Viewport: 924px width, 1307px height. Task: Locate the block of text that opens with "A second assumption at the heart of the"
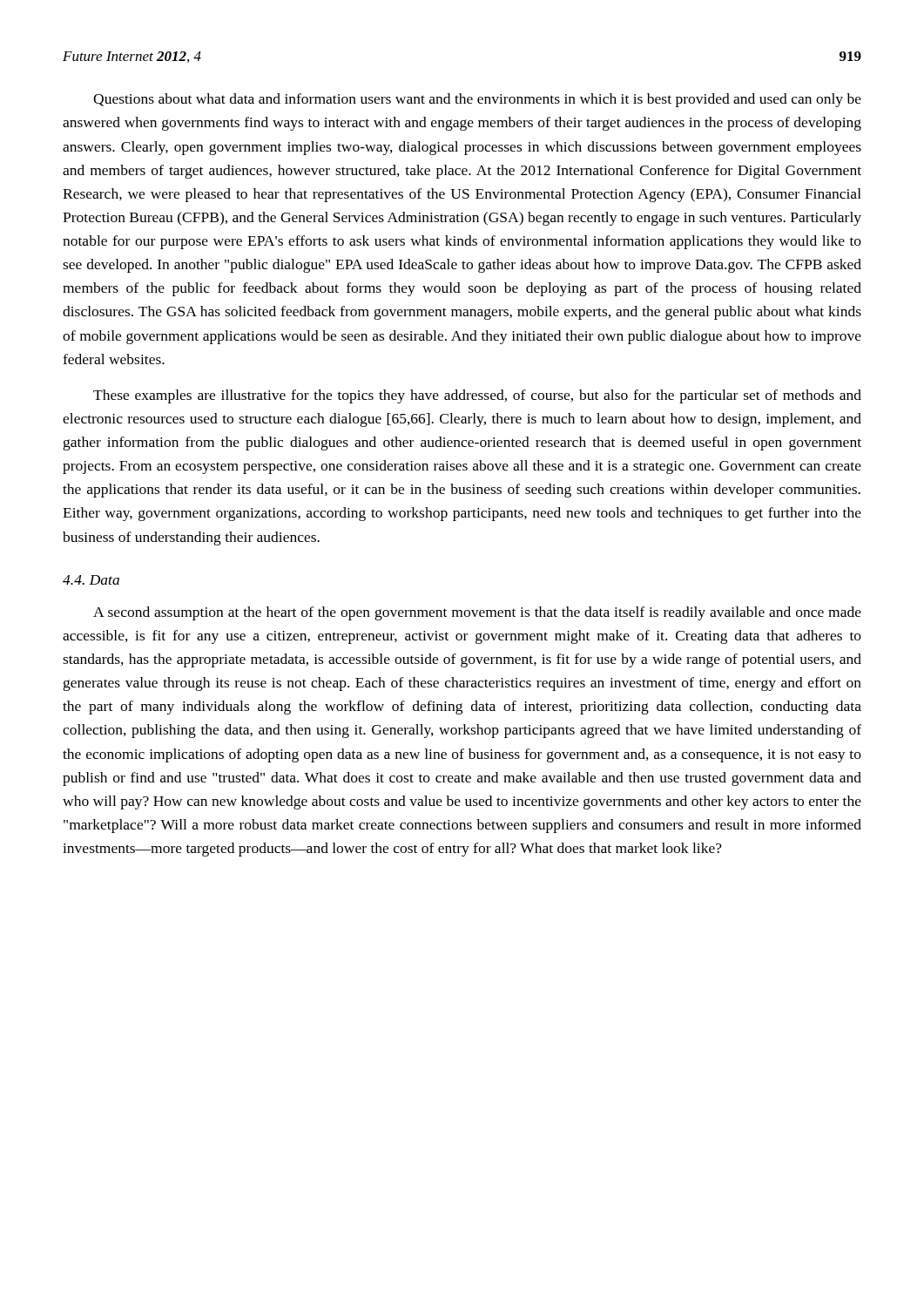click(x=462, y=730)
